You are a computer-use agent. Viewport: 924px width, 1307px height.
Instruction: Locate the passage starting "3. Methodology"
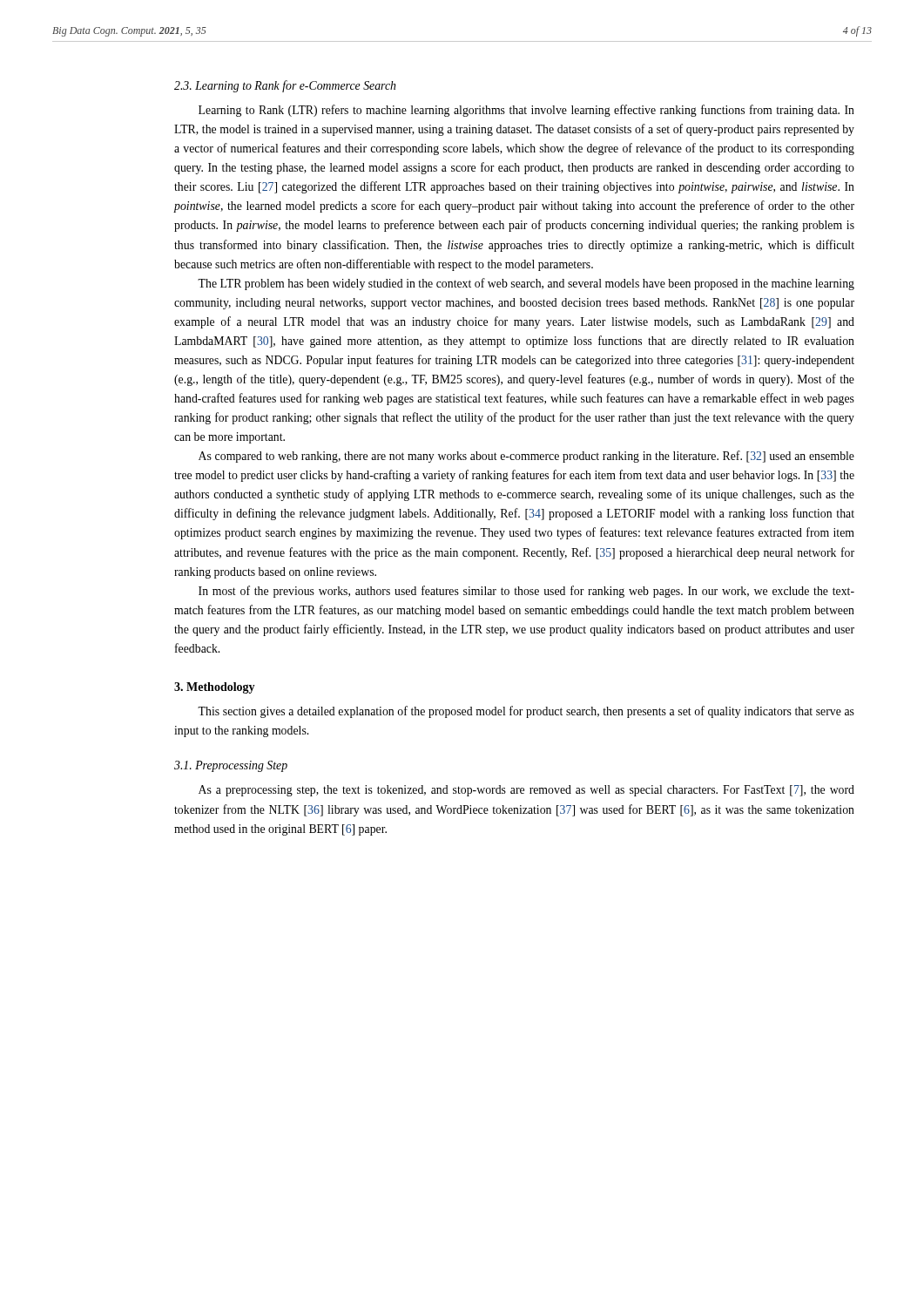point(214,687)
